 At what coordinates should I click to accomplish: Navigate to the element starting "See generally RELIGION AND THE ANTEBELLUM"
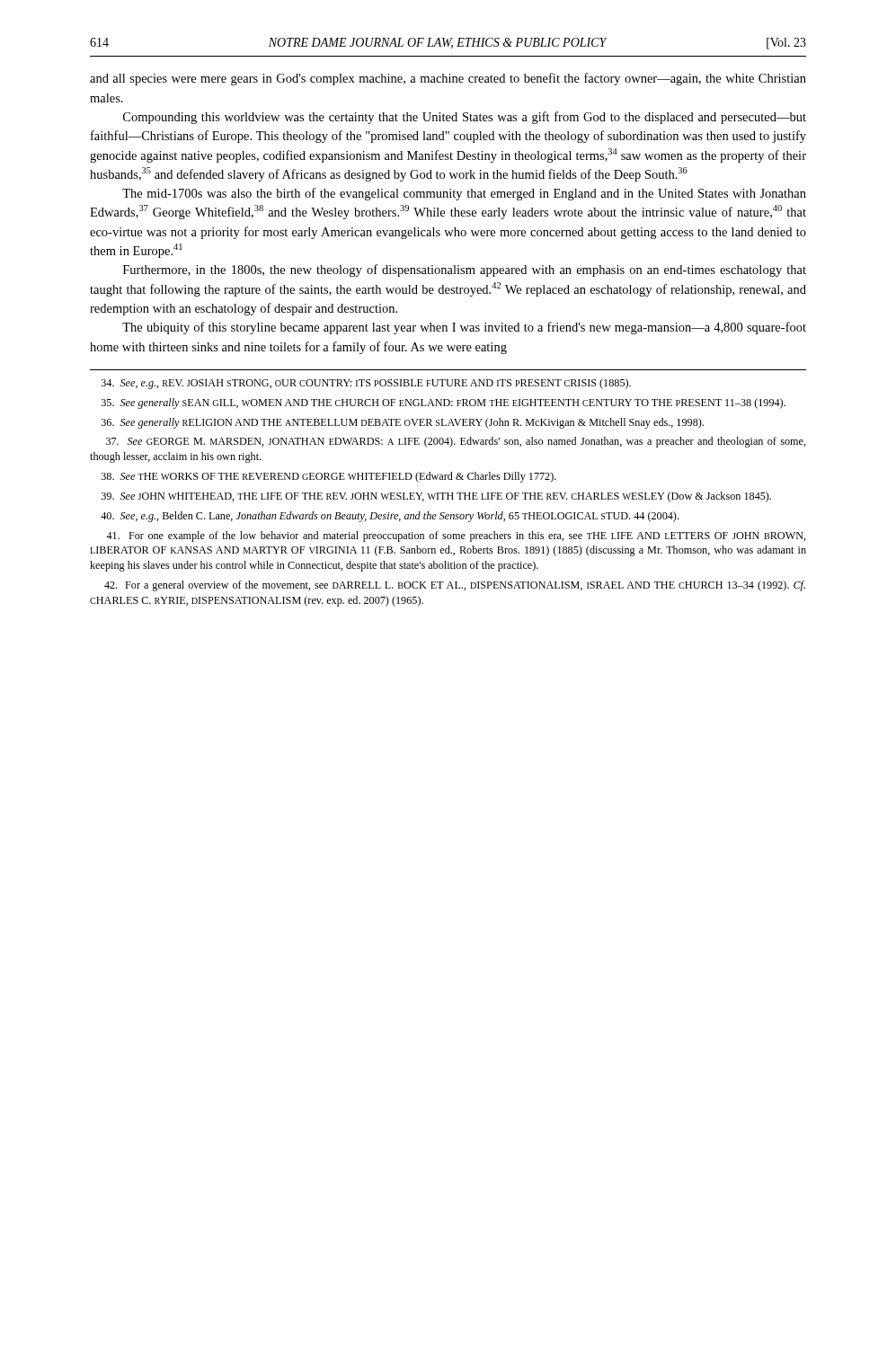tap(397, 422)
